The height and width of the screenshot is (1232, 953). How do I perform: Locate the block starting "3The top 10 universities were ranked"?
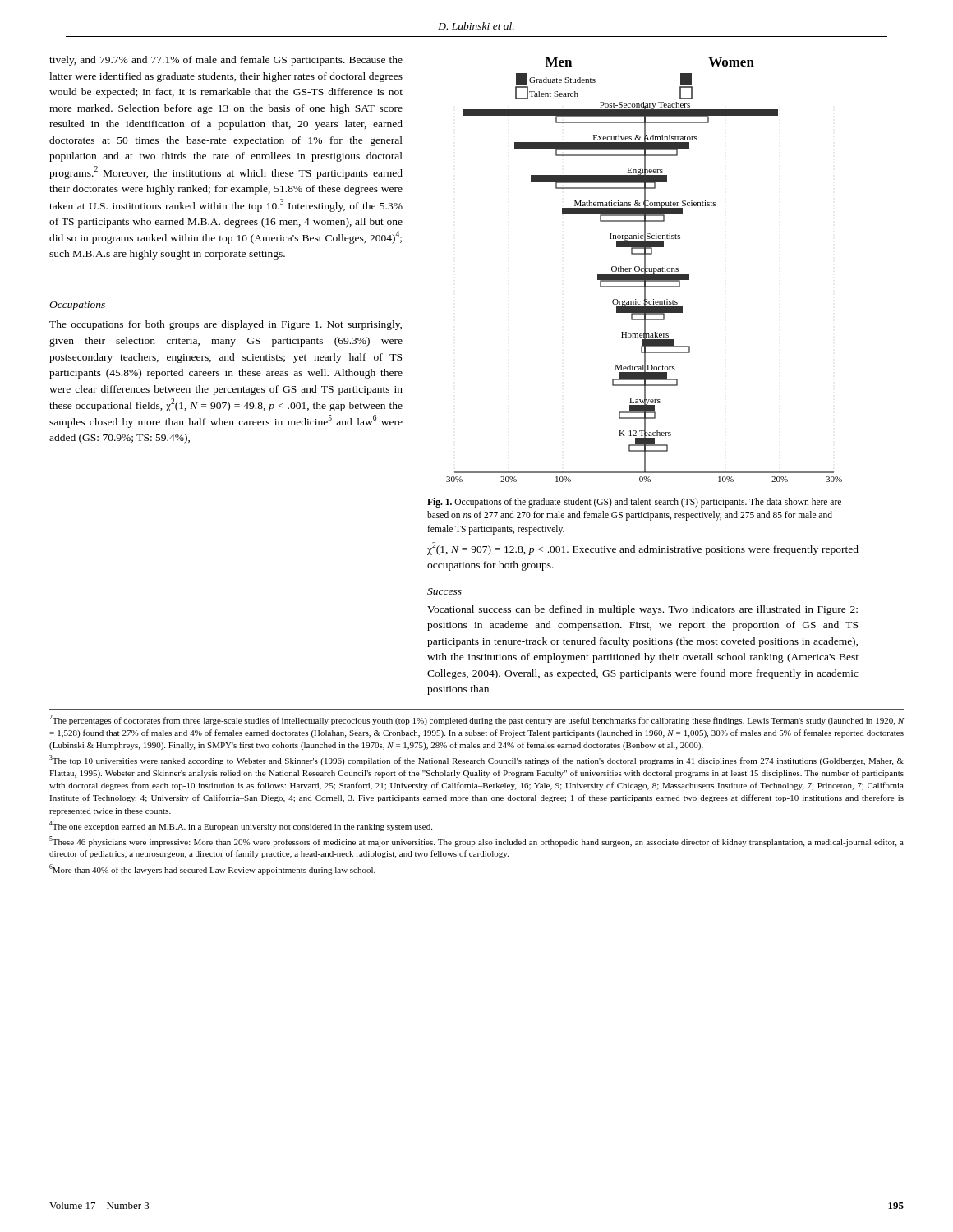(476, 785)
